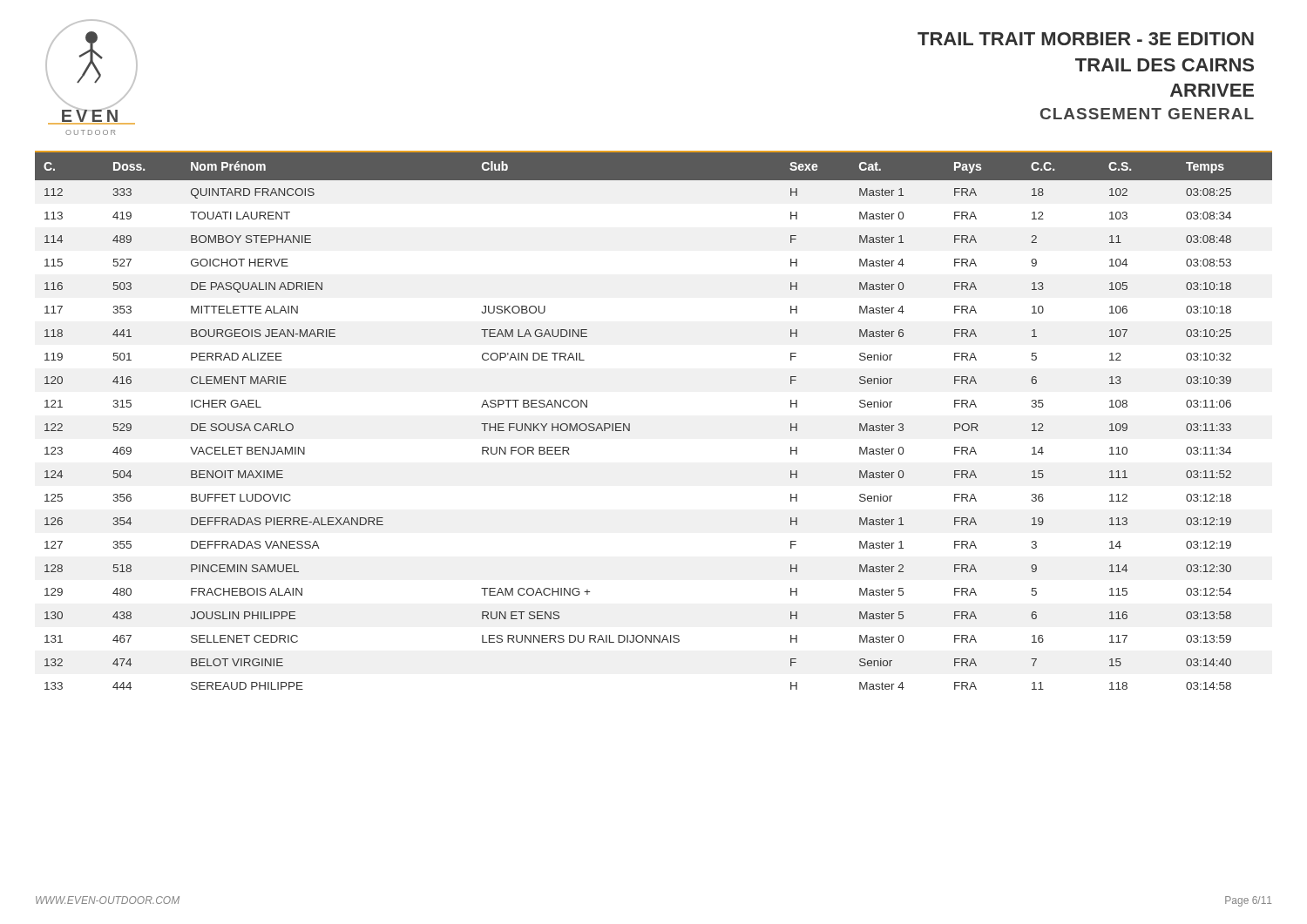Click on the logo
Viewport: 1307px width, 924px height.
tap(91, 78)
